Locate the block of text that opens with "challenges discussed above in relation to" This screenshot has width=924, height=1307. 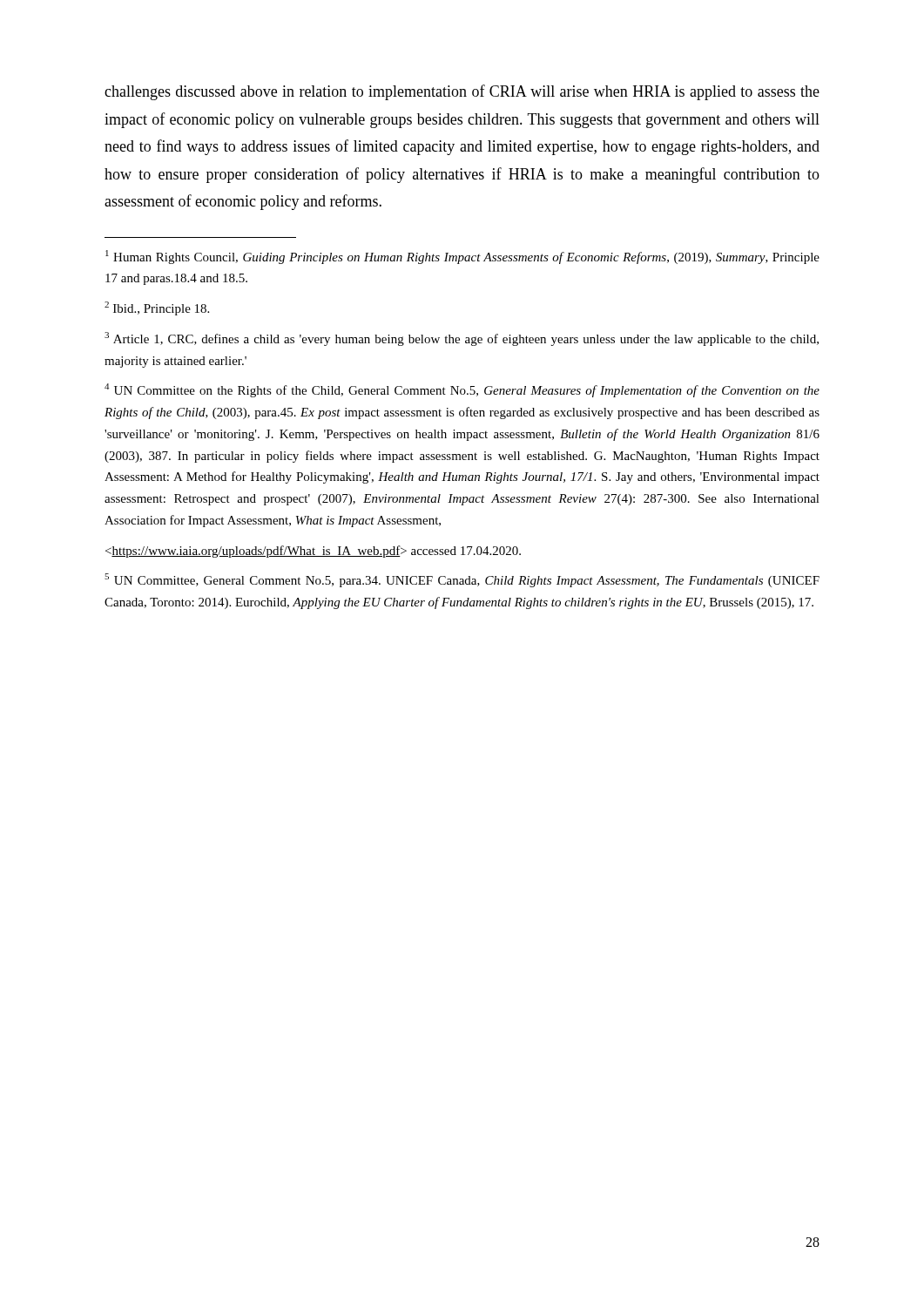pyautogui.click(x=462, y=146)
